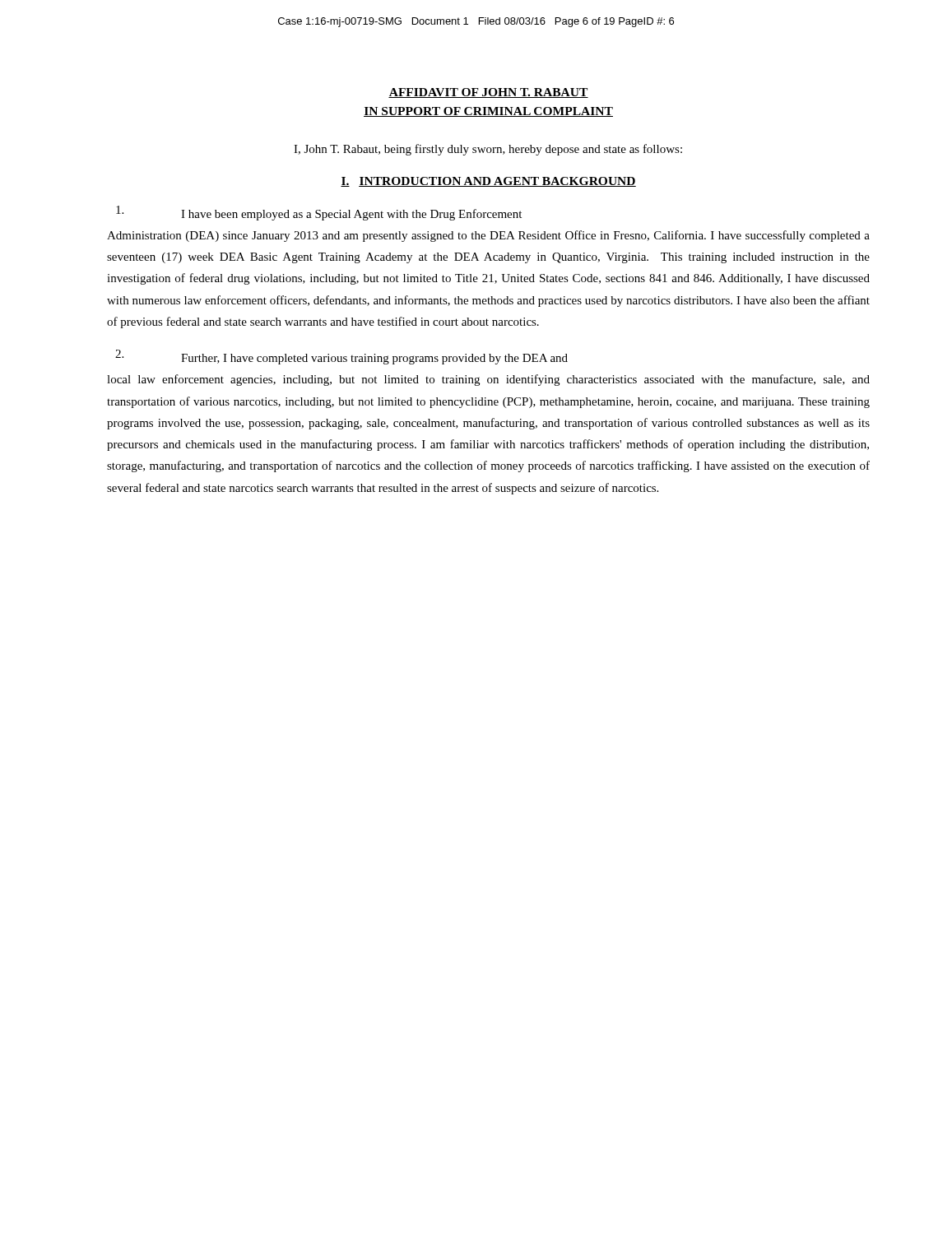Click the passage that begins "I have been employed as"
Image resolution: width=952 pixels, height=1234 pixels.
[x=488, y=268]
